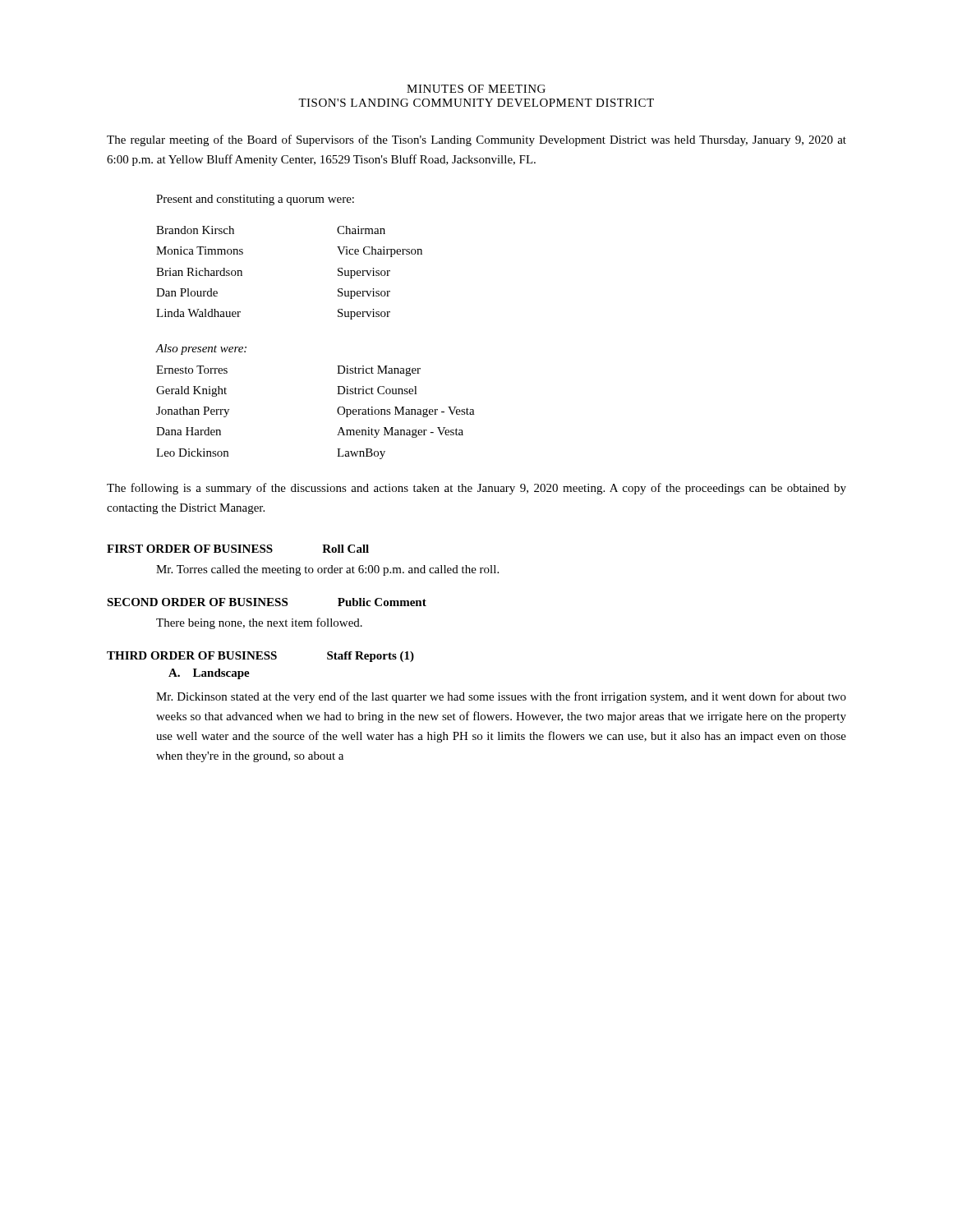Locate the title that opens with "MINUTES OF MEETING TISON'S"

[476, 96]
